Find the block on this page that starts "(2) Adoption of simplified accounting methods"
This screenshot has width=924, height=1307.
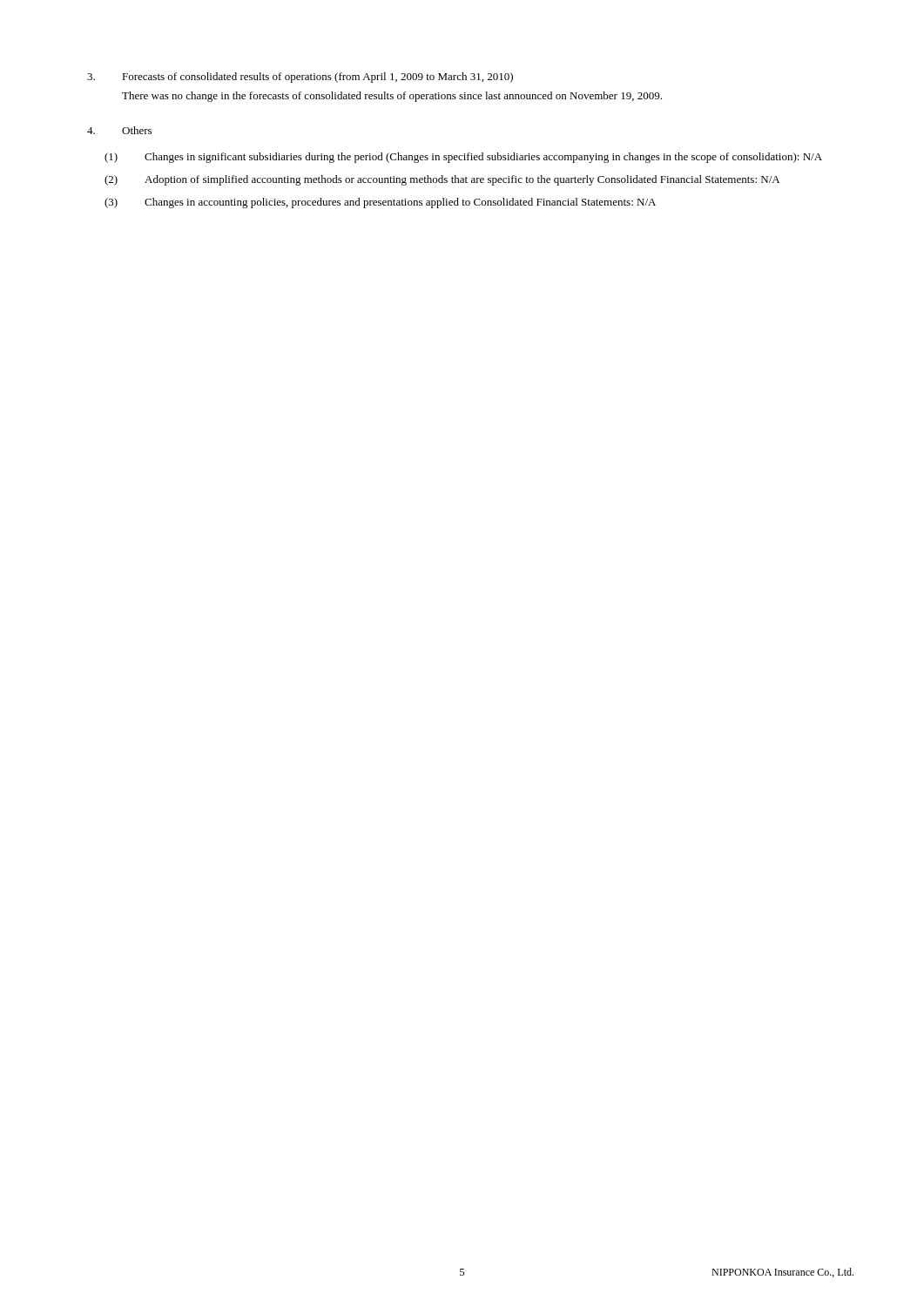tap(479, 180)
